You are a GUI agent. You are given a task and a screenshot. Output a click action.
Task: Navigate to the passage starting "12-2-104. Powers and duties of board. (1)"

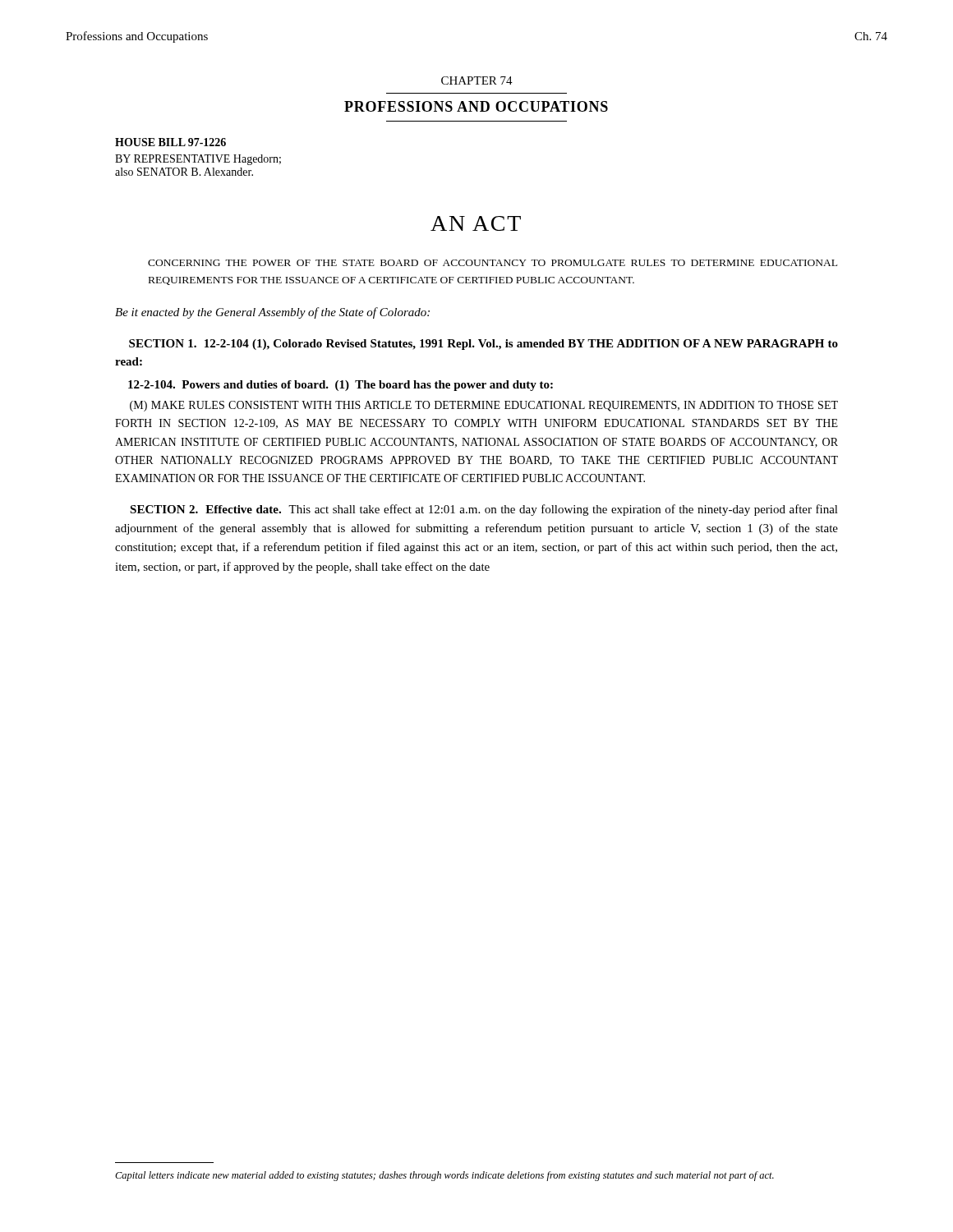point(334,384)
